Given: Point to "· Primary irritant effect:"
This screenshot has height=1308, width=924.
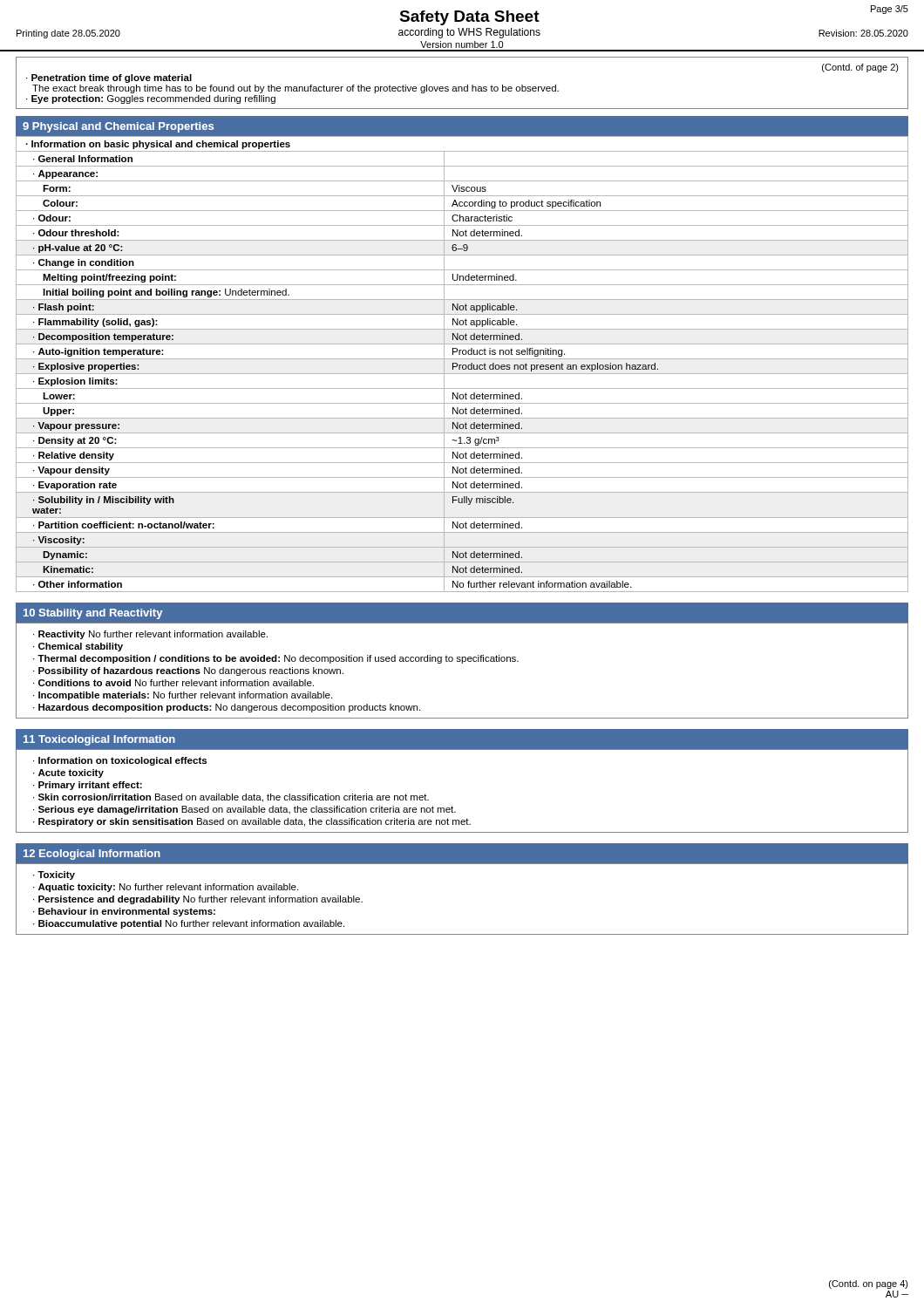Looking at the screenshot, I should [87, 785].
